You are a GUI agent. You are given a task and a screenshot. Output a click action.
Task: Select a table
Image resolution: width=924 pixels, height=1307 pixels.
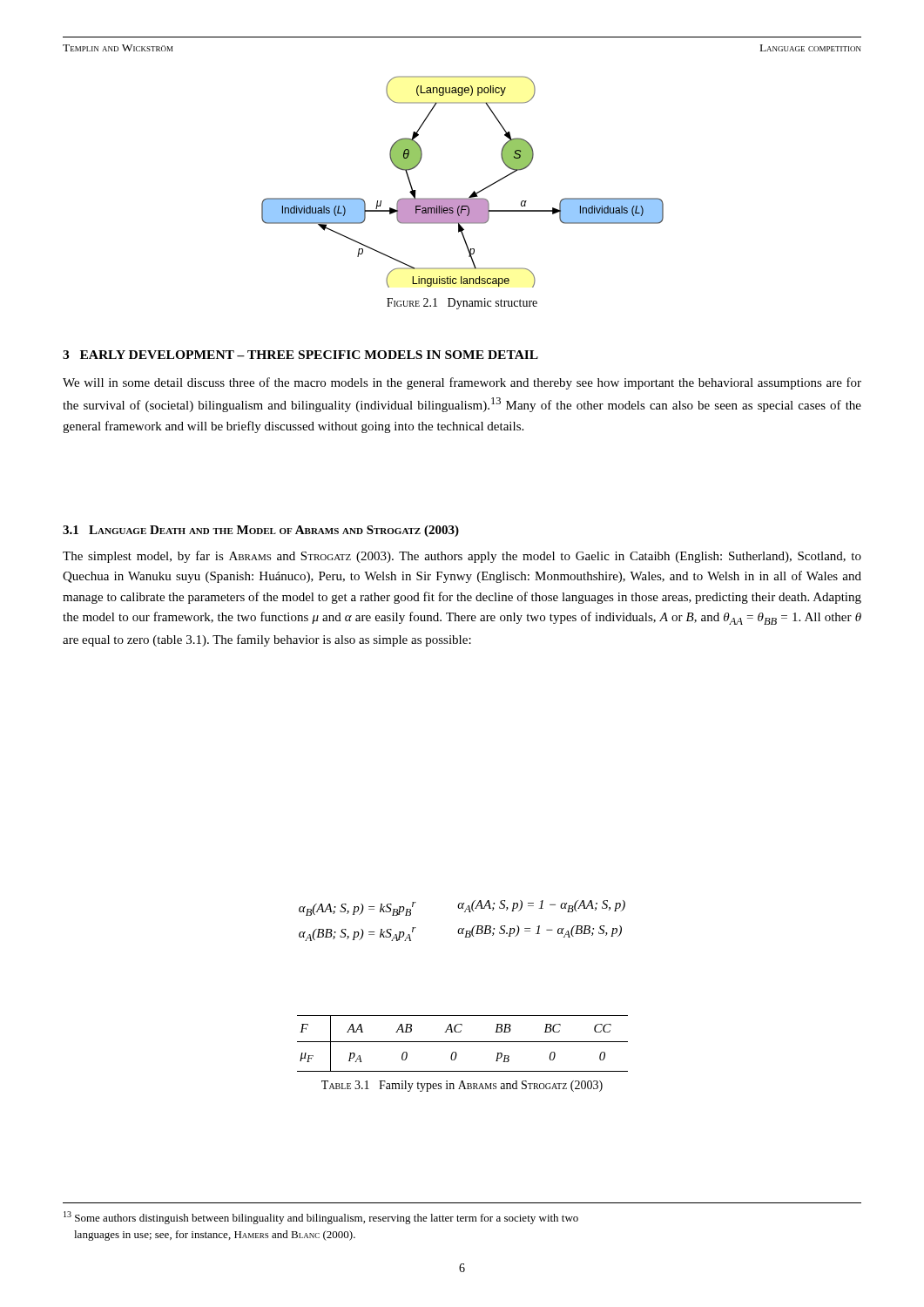462,1054
